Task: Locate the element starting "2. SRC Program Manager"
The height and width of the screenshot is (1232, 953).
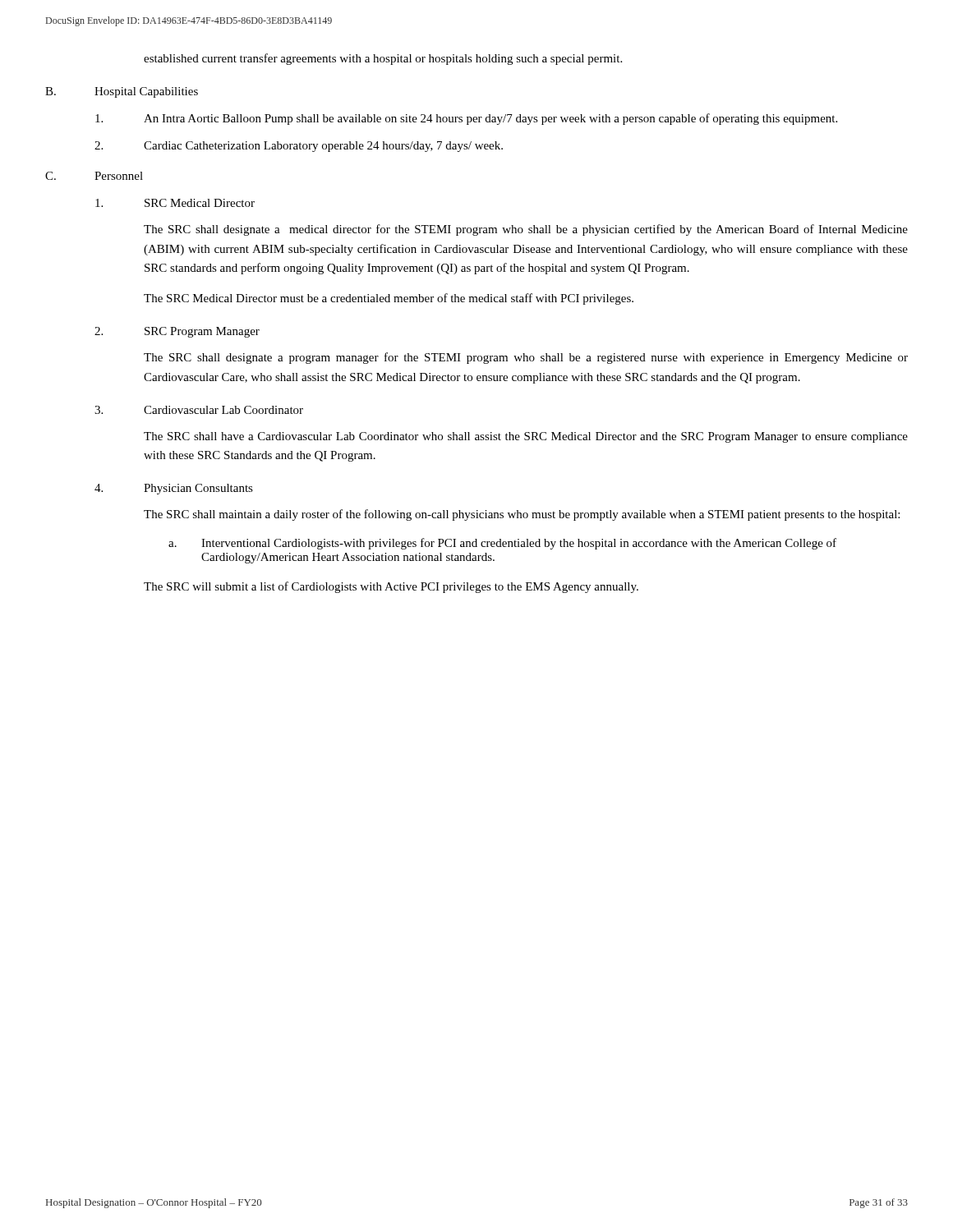Action: click(177, 332)
